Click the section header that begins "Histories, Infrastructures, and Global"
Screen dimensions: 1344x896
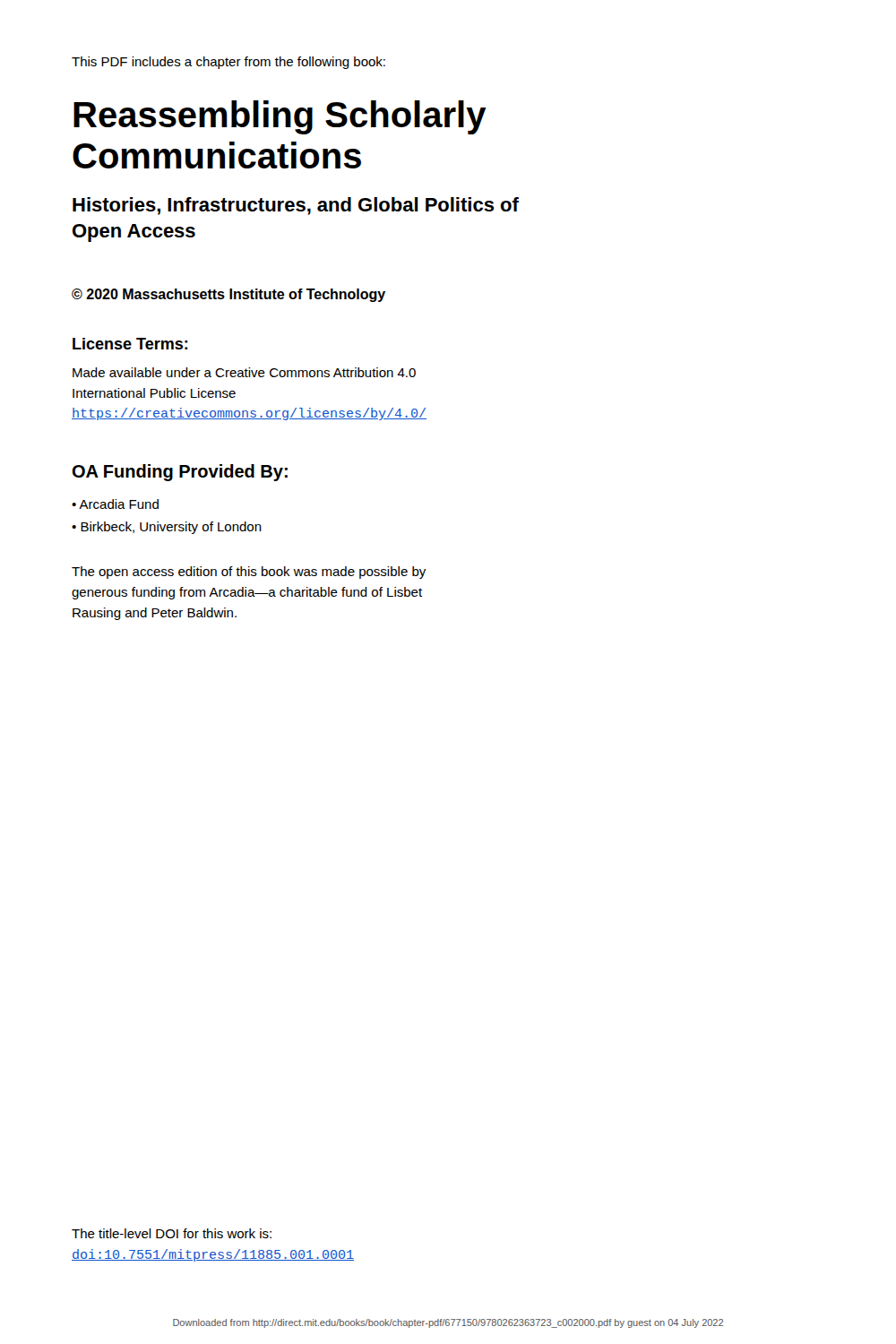coord(295,218)
